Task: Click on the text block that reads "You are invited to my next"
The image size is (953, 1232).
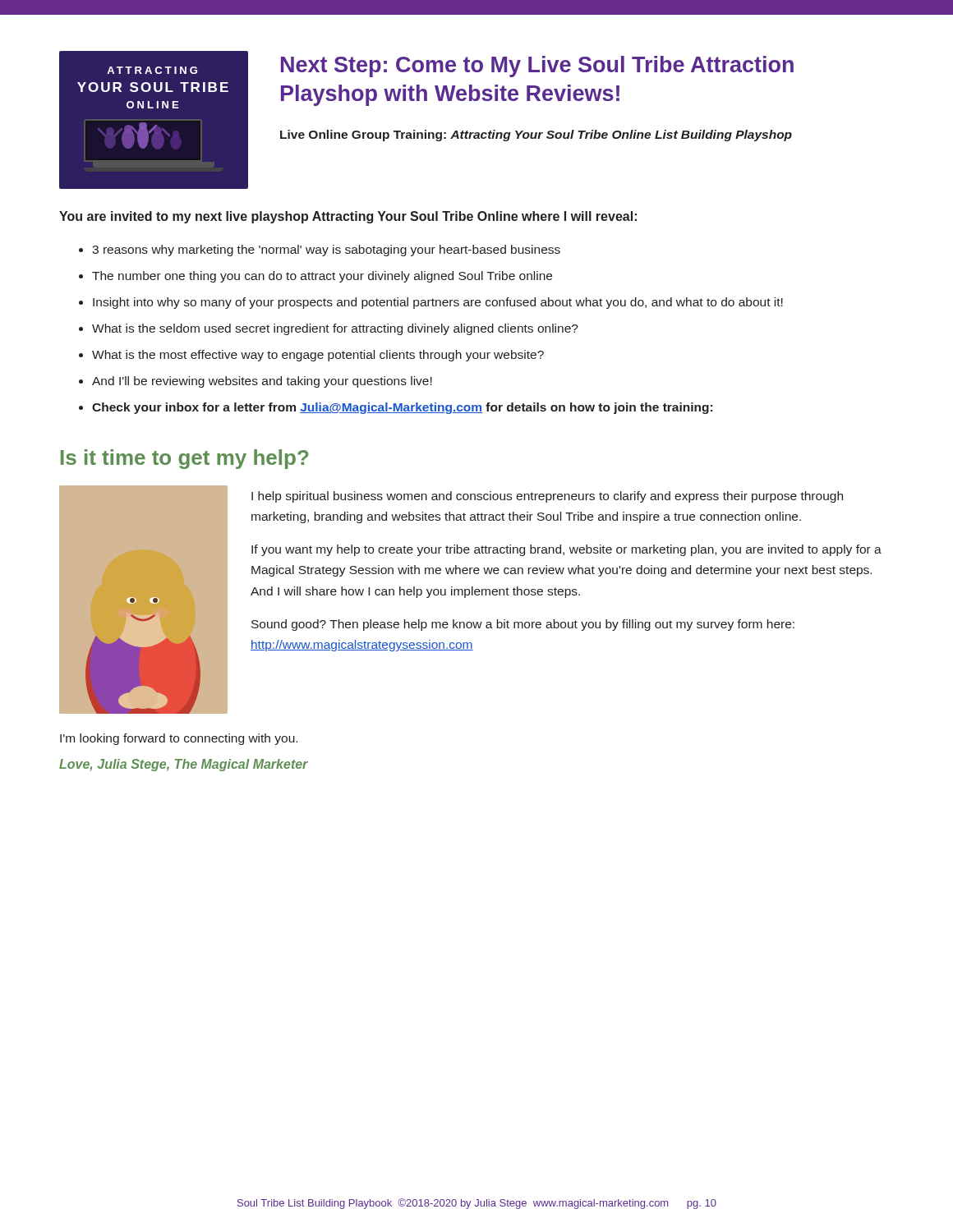Action: pos(349,216)
